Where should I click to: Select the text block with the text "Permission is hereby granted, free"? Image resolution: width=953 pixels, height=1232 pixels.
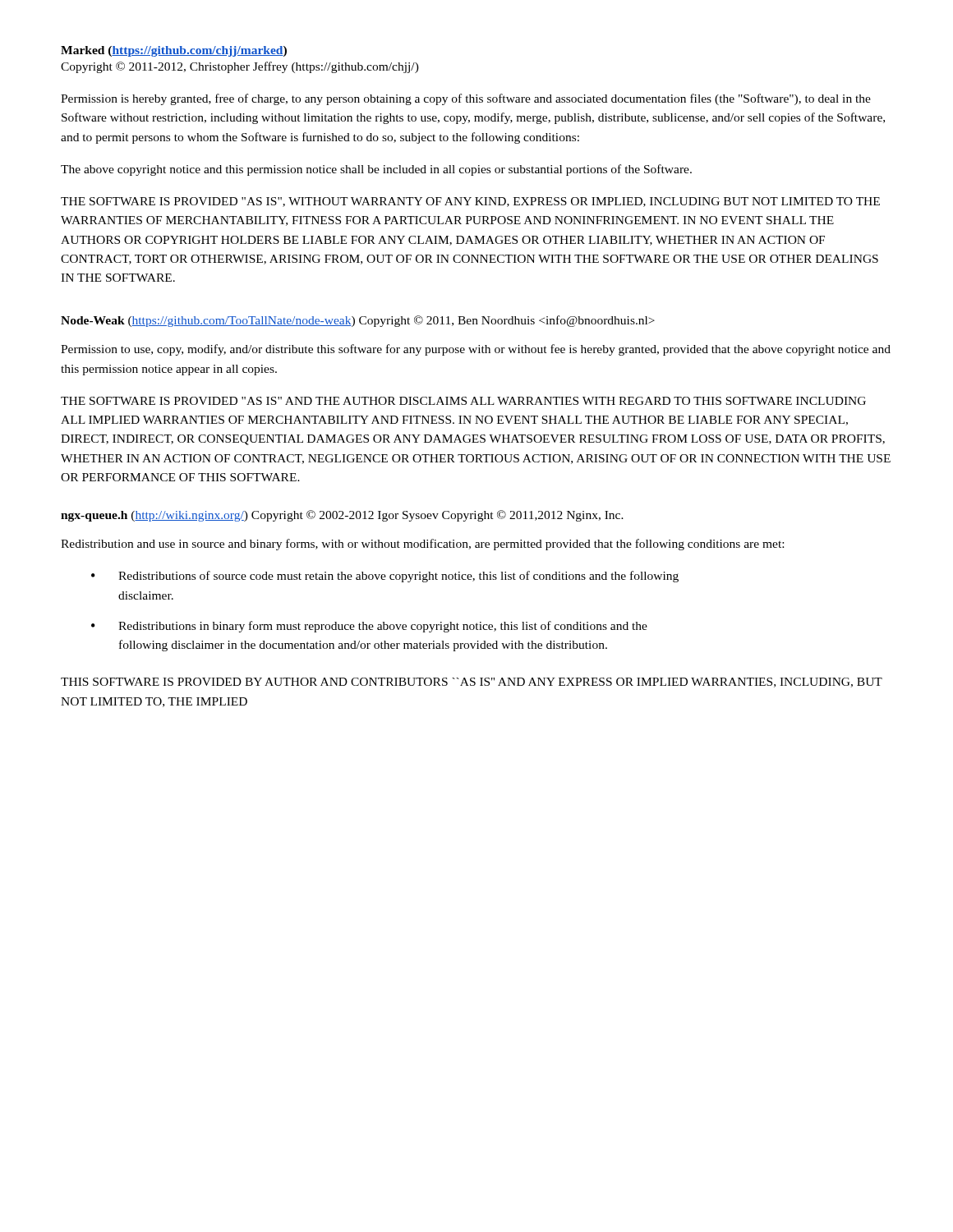click(x=473, y=117)
